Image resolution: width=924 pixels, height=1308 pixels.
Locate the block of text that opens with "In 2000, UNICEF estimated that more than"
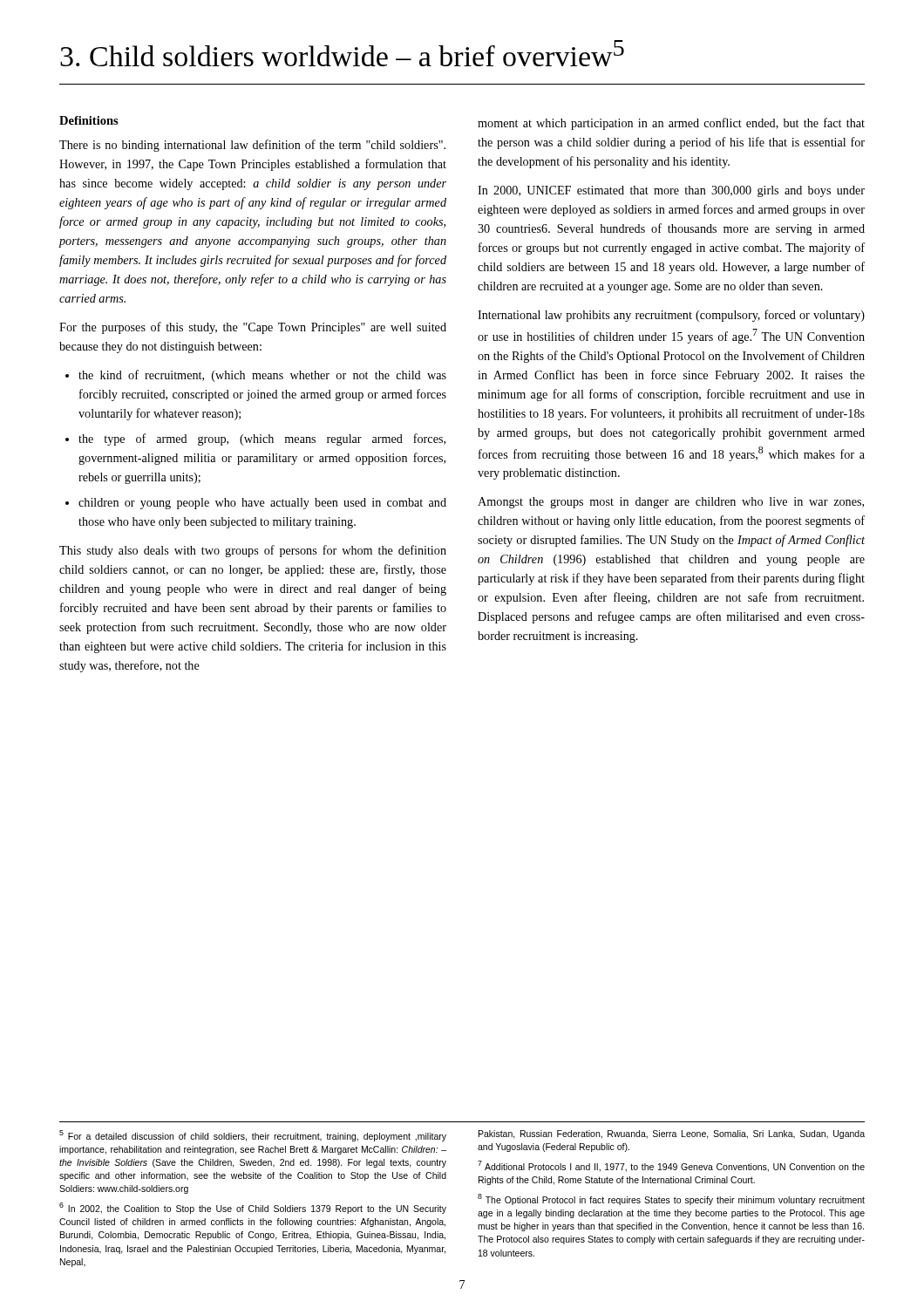pos(671,238)
